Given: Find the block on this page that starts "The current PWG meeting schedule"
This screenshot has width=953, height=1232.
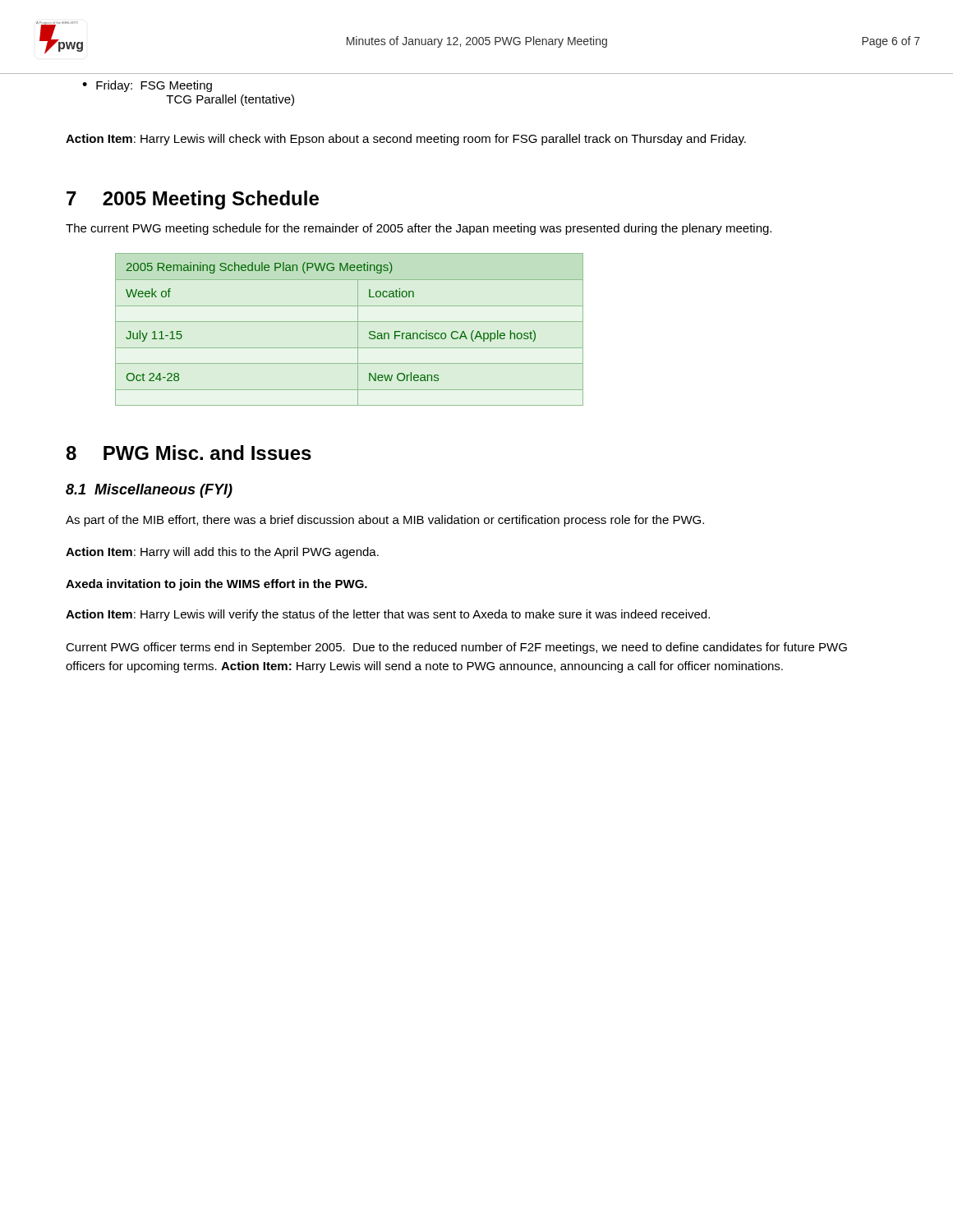Looking at the screenshot, I should pyautogui.click(x=419, y=228).
